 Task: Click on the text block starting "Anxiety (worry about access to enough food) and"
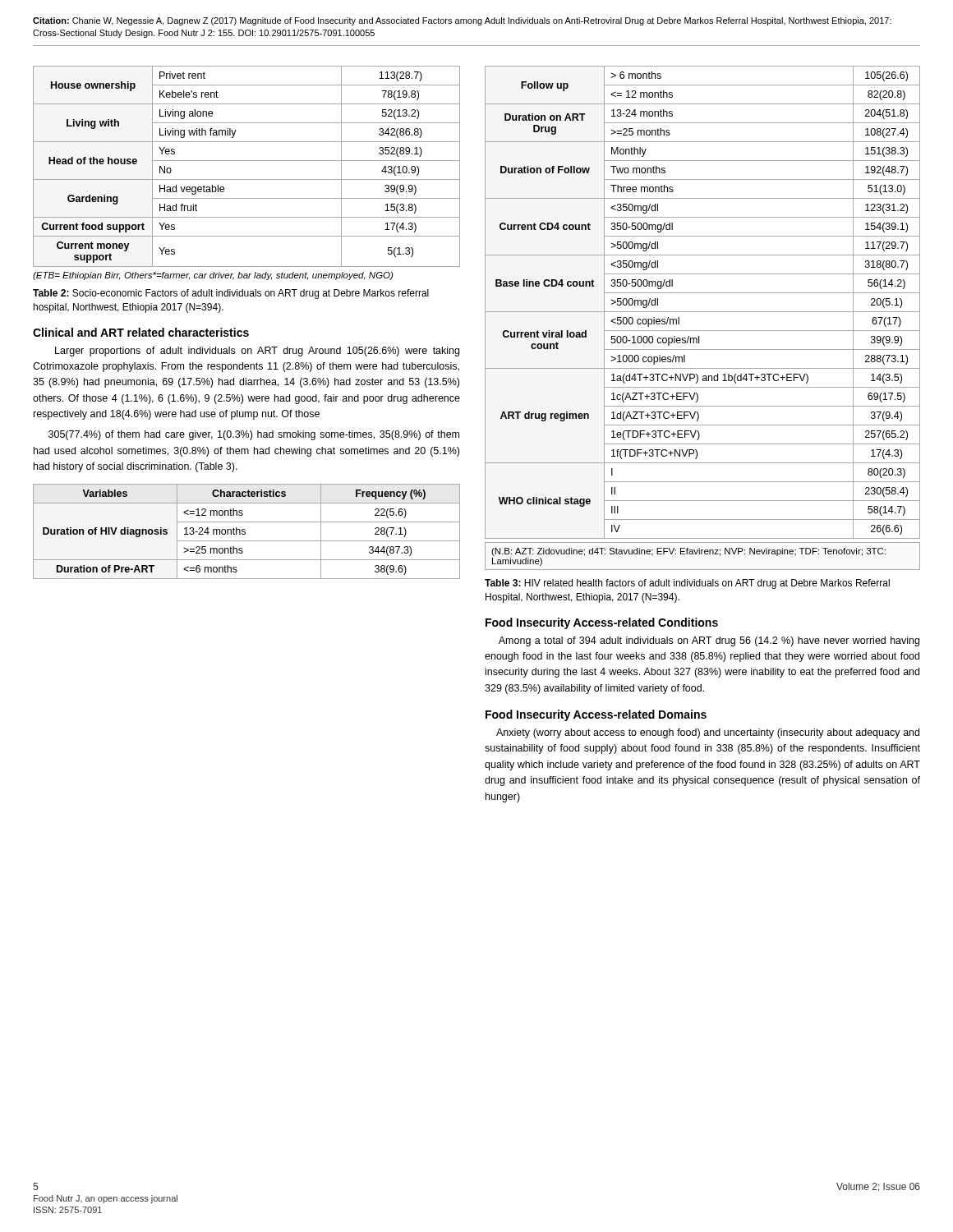702,765
